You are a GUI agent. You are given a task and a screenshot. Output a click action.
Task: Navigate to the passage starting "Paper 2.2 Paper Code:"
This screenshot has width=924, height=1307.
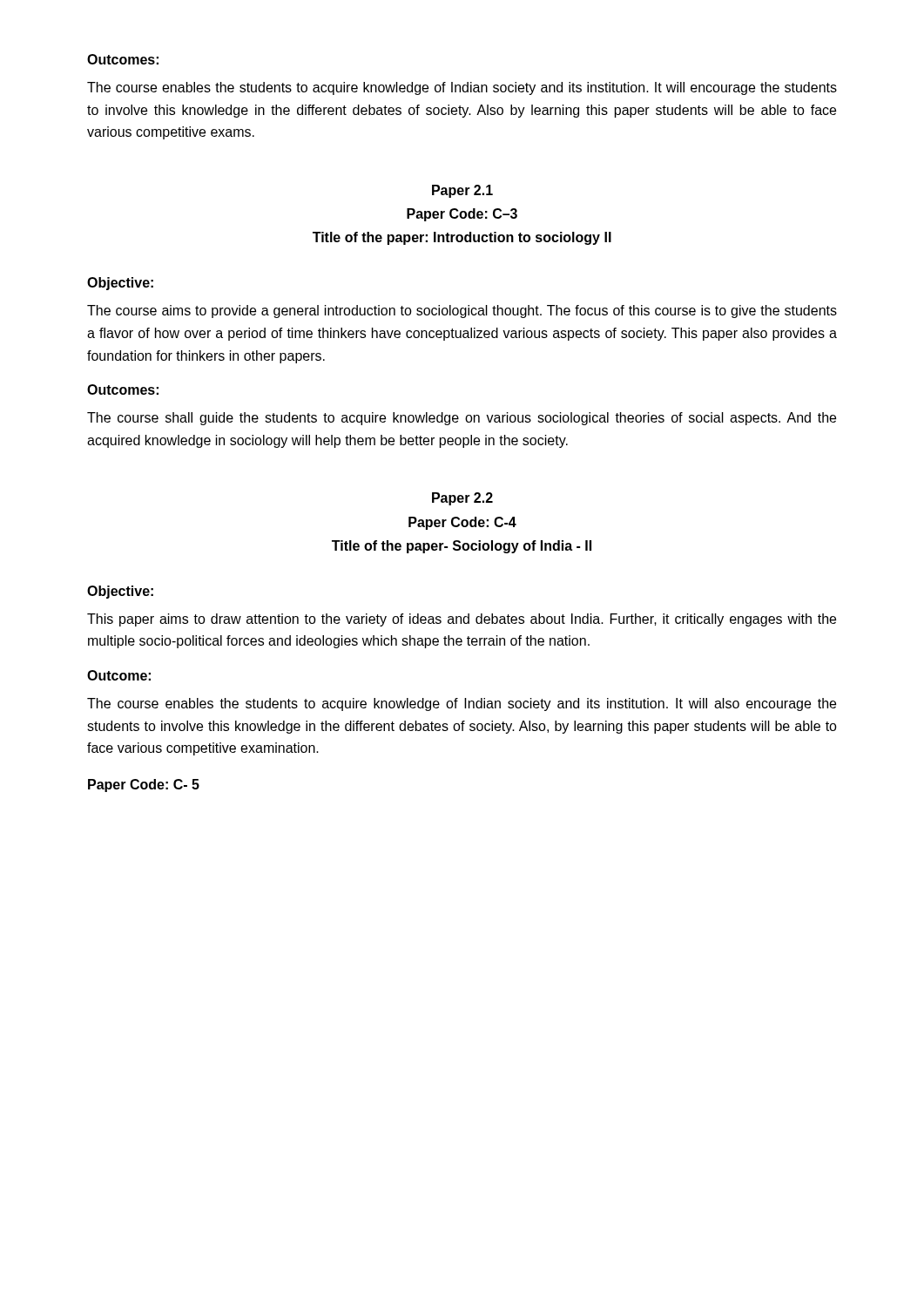462,522
